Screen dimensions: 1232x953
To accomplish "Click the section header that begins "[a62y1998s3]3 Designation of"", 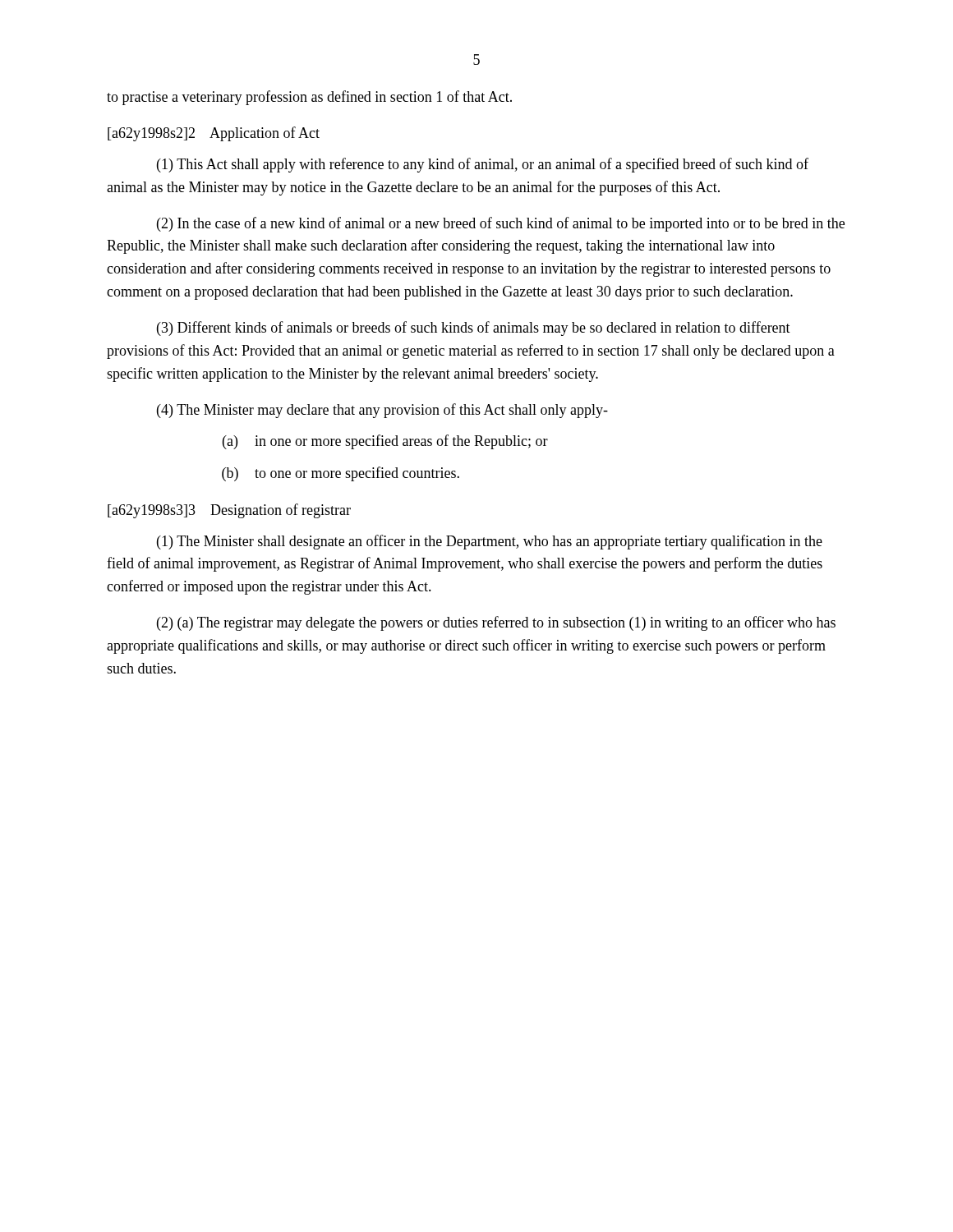I will (229, 510).
